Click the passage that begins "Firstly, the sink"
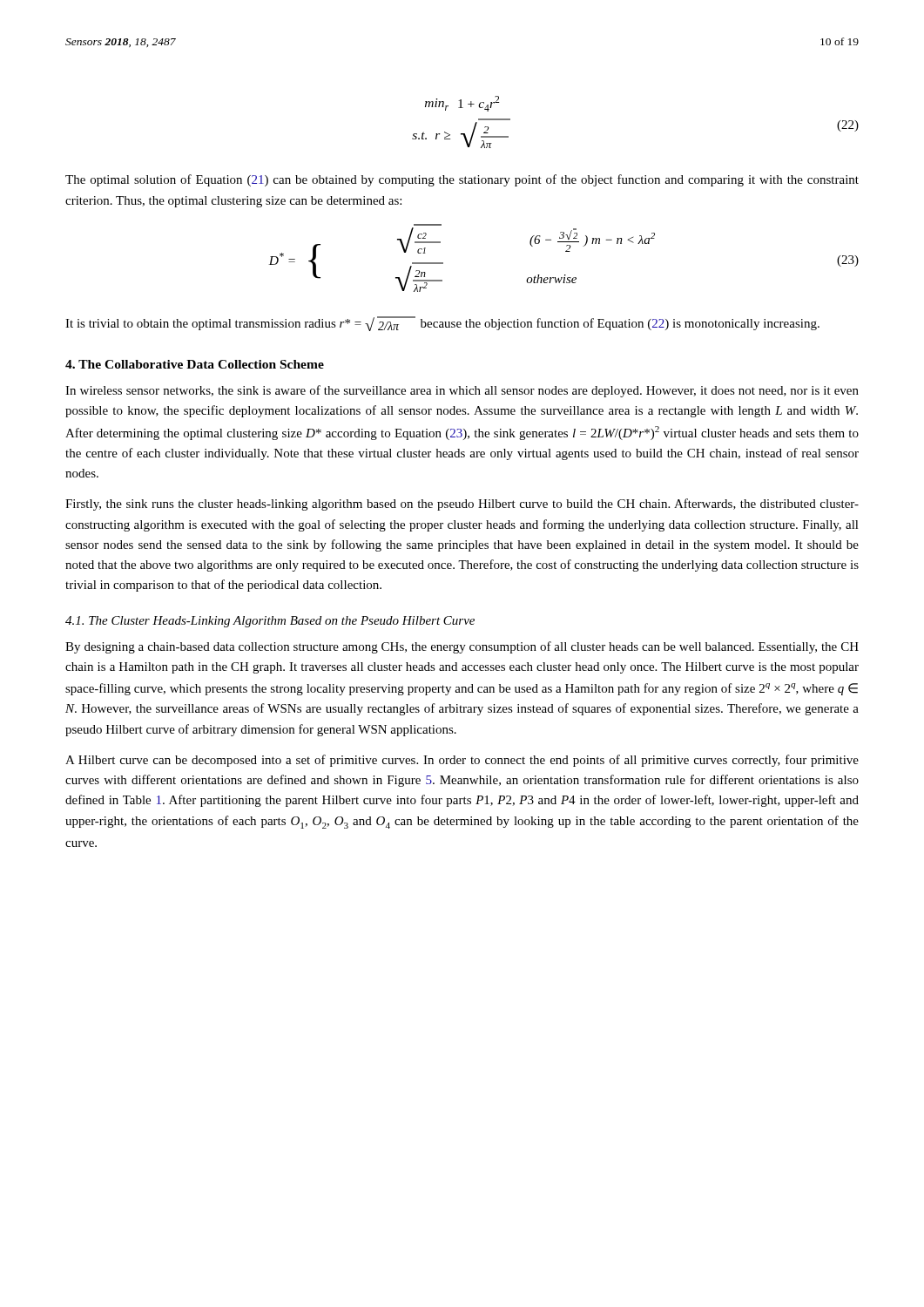Screen dimensions: 1307x924 coord(462,544)
